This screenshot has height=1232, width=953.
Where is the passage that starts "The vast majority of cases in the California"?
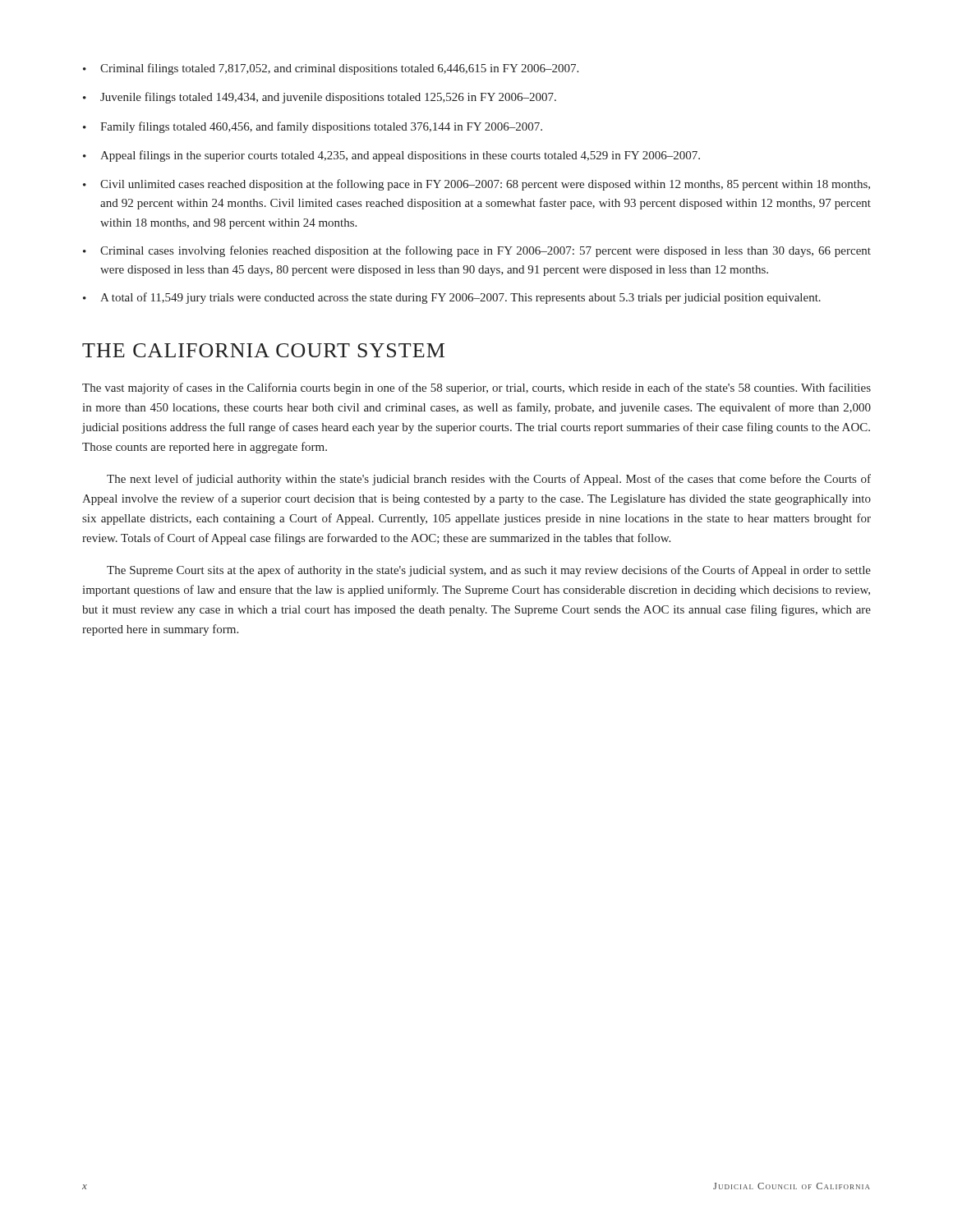point(476,417)
